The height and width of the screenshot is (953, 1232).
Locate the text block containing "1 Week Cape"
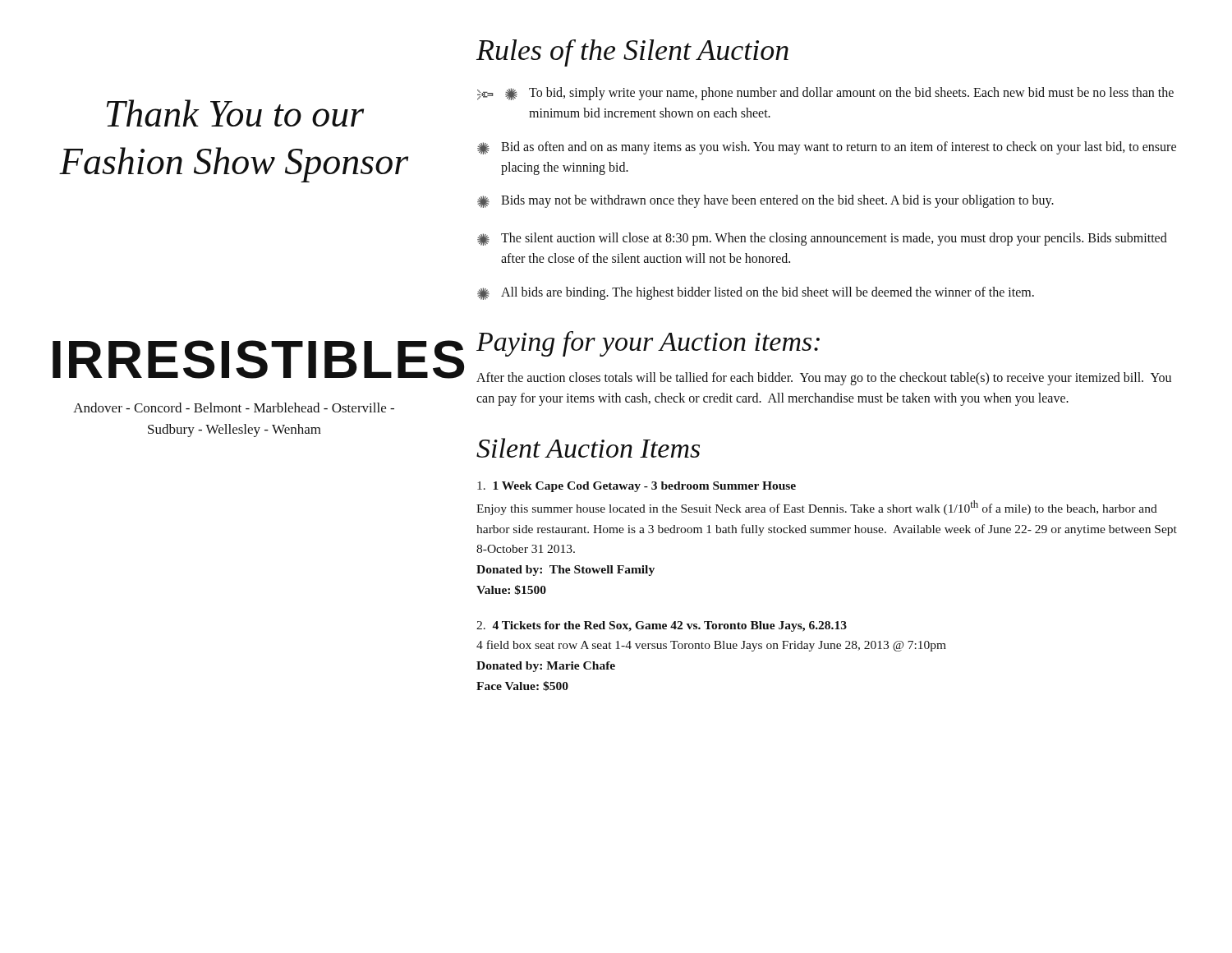click(827, 537)
